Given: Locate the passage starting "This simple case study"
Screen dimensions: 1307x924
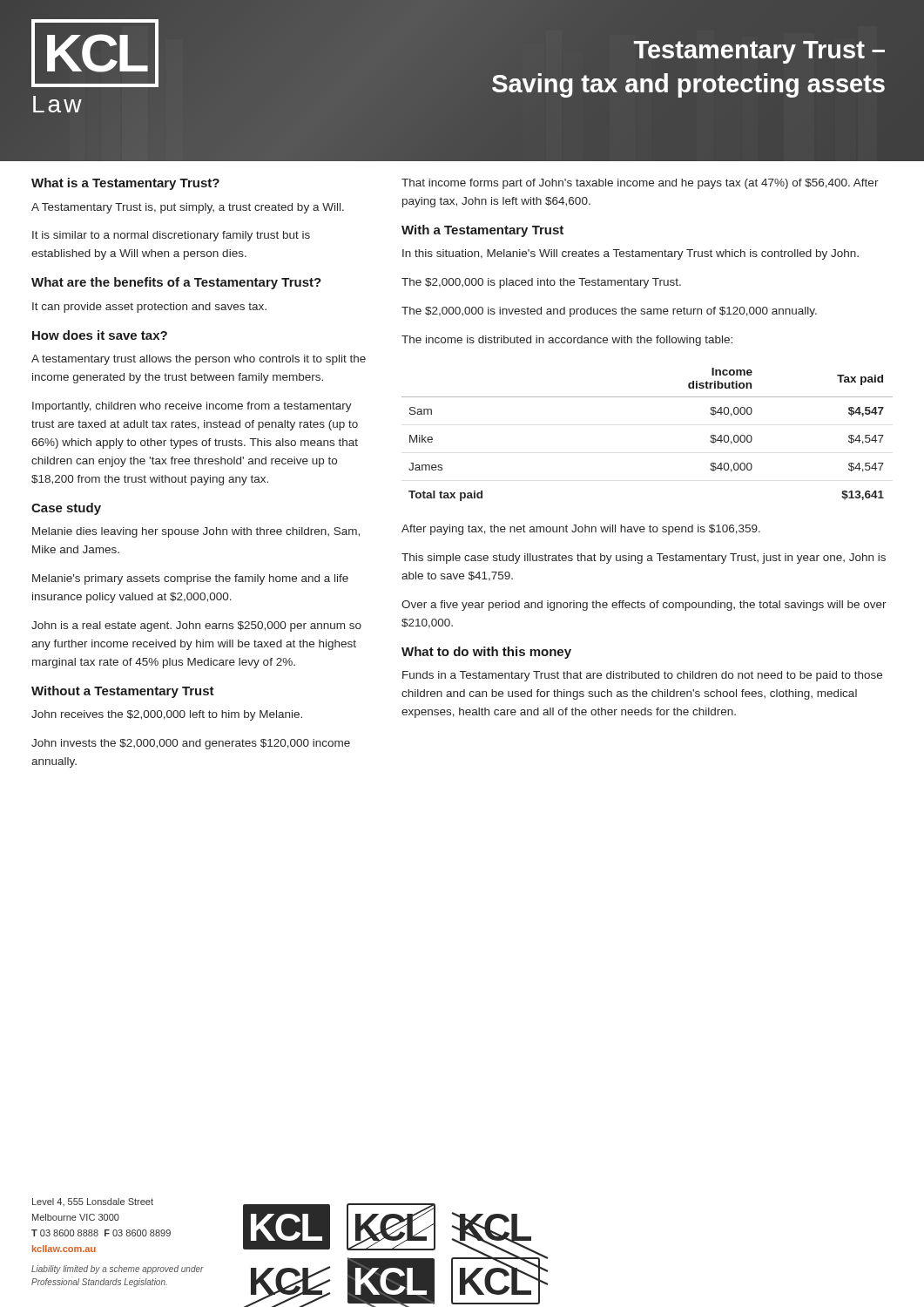Looking at the screenshot, I should [x=647, y=567].
